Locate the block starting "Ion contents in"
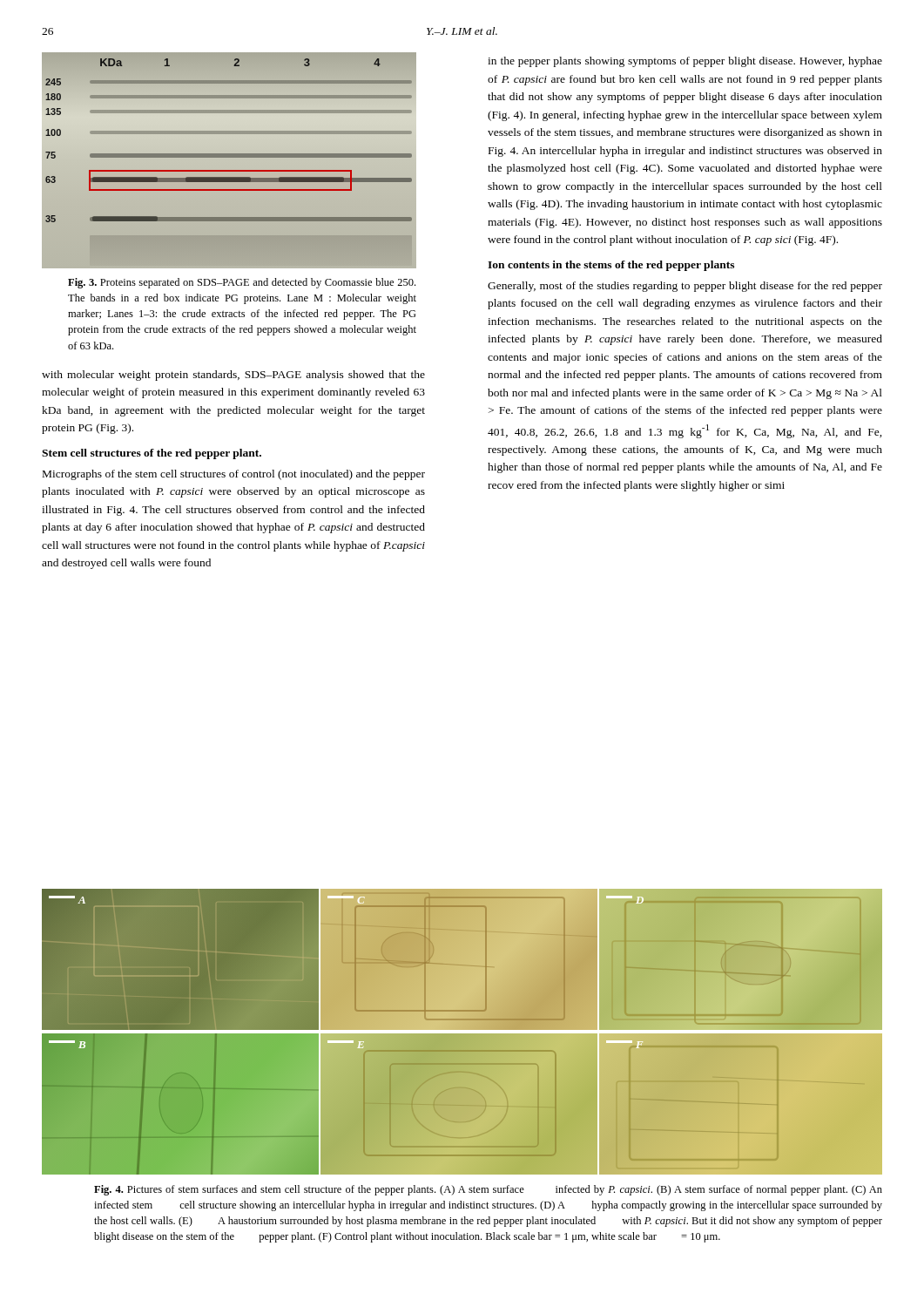 click(x=611, y=264)
